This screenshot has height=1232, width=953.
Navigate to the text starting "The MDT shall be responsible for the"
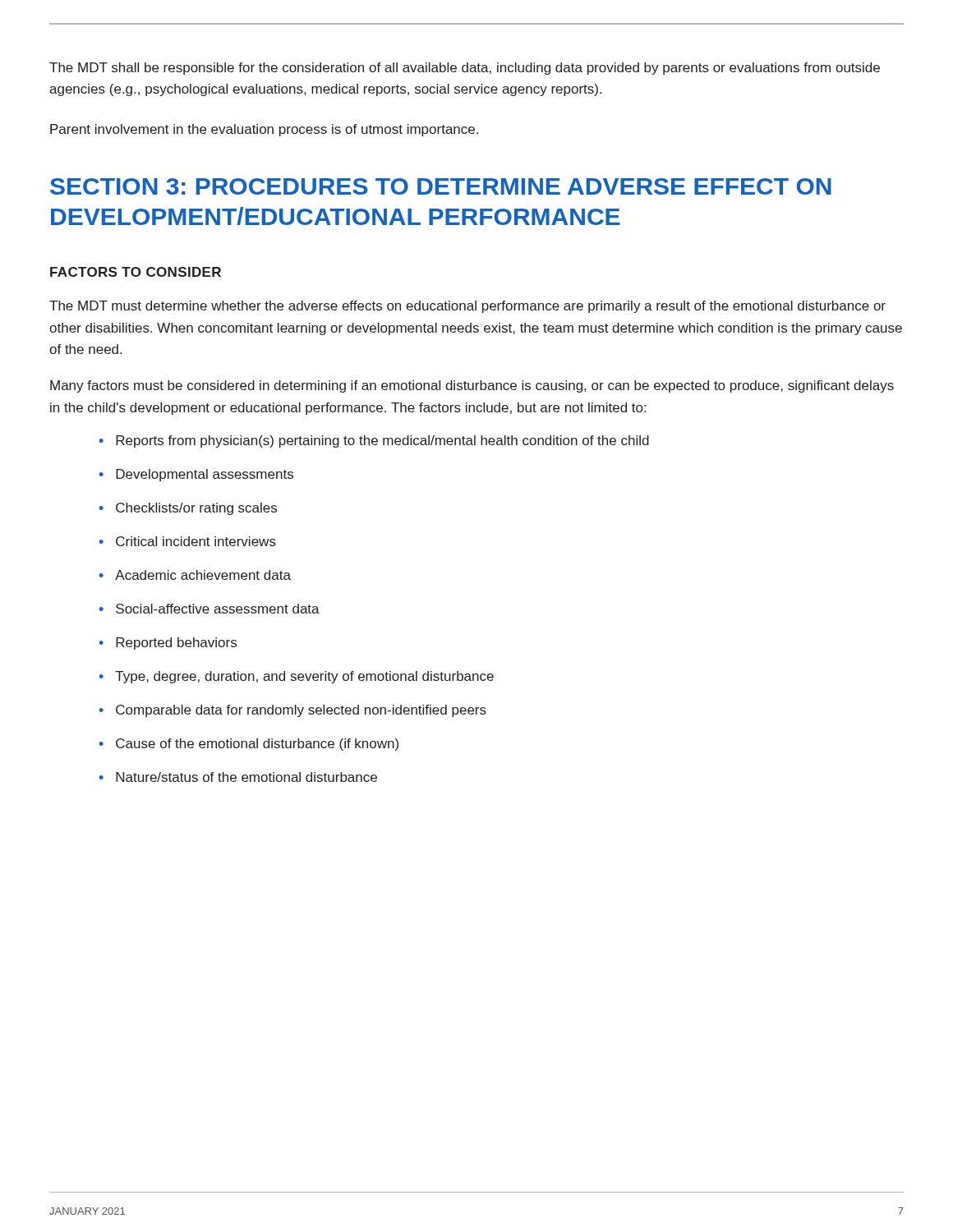(x=465, y=79)
